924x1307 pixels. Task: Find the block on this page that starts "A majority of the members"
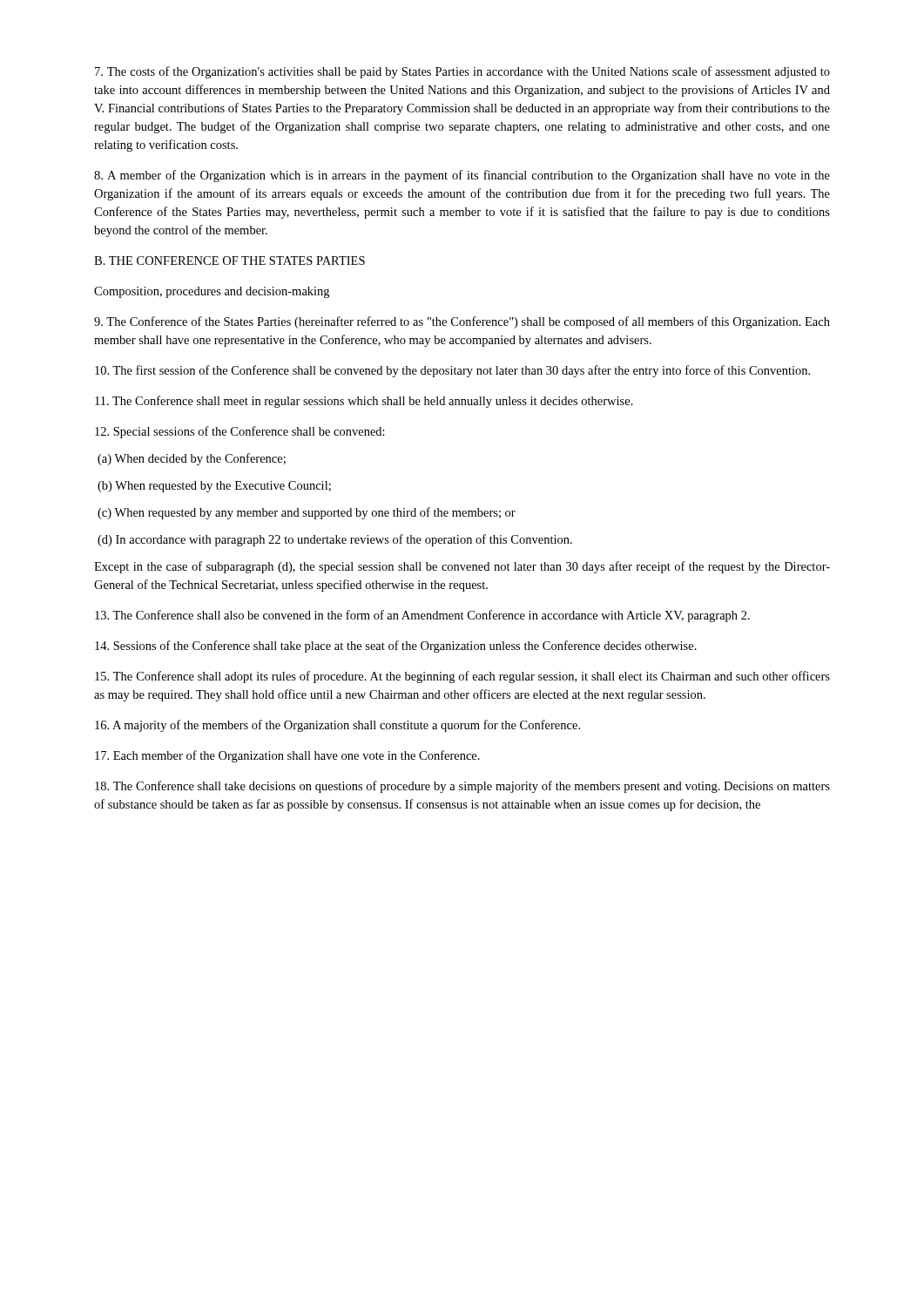click(x=337, y=725)
